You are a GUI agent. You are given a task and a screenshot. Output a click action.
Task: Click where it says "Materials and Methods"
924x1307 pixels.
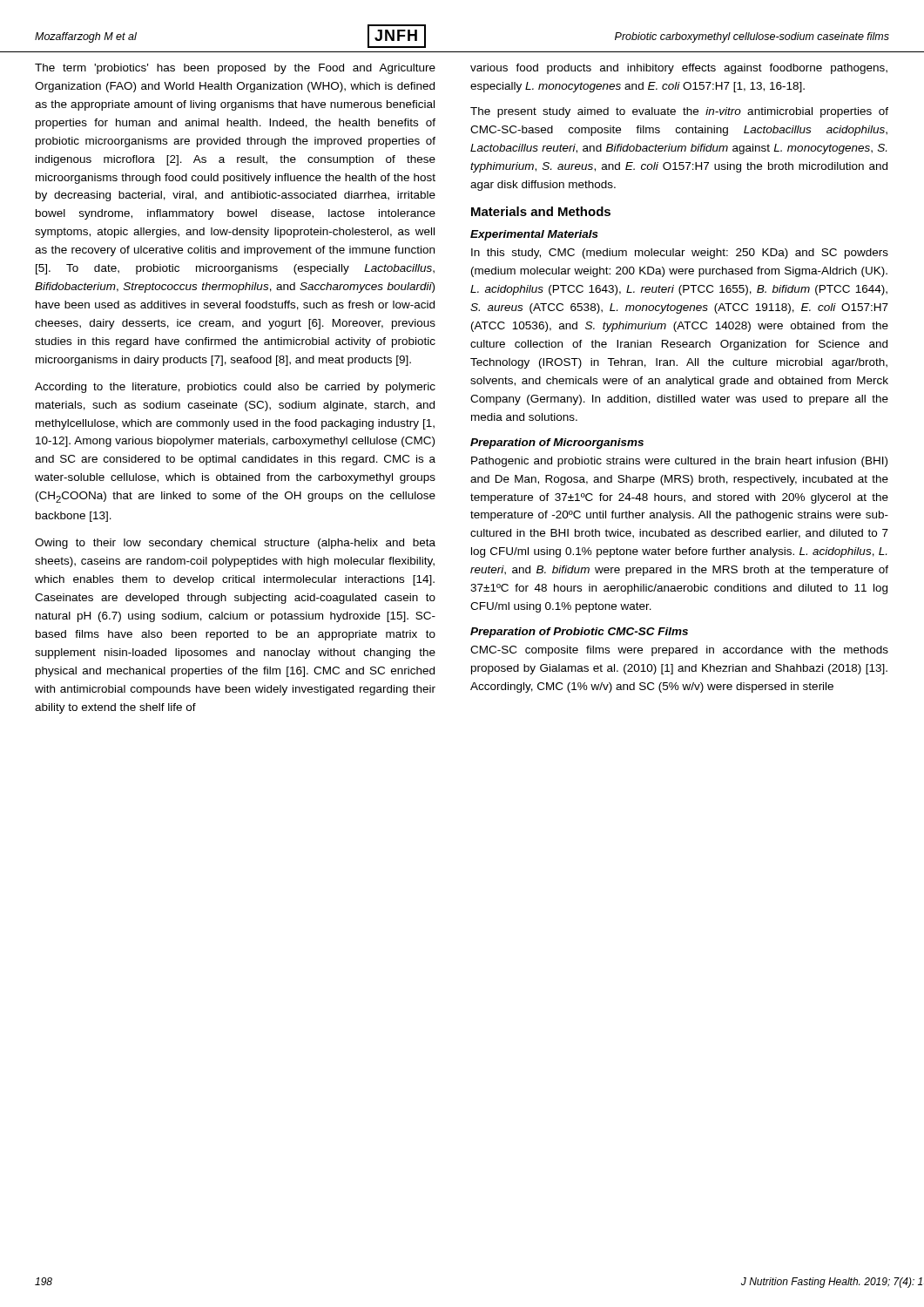[x=541, y=212]
